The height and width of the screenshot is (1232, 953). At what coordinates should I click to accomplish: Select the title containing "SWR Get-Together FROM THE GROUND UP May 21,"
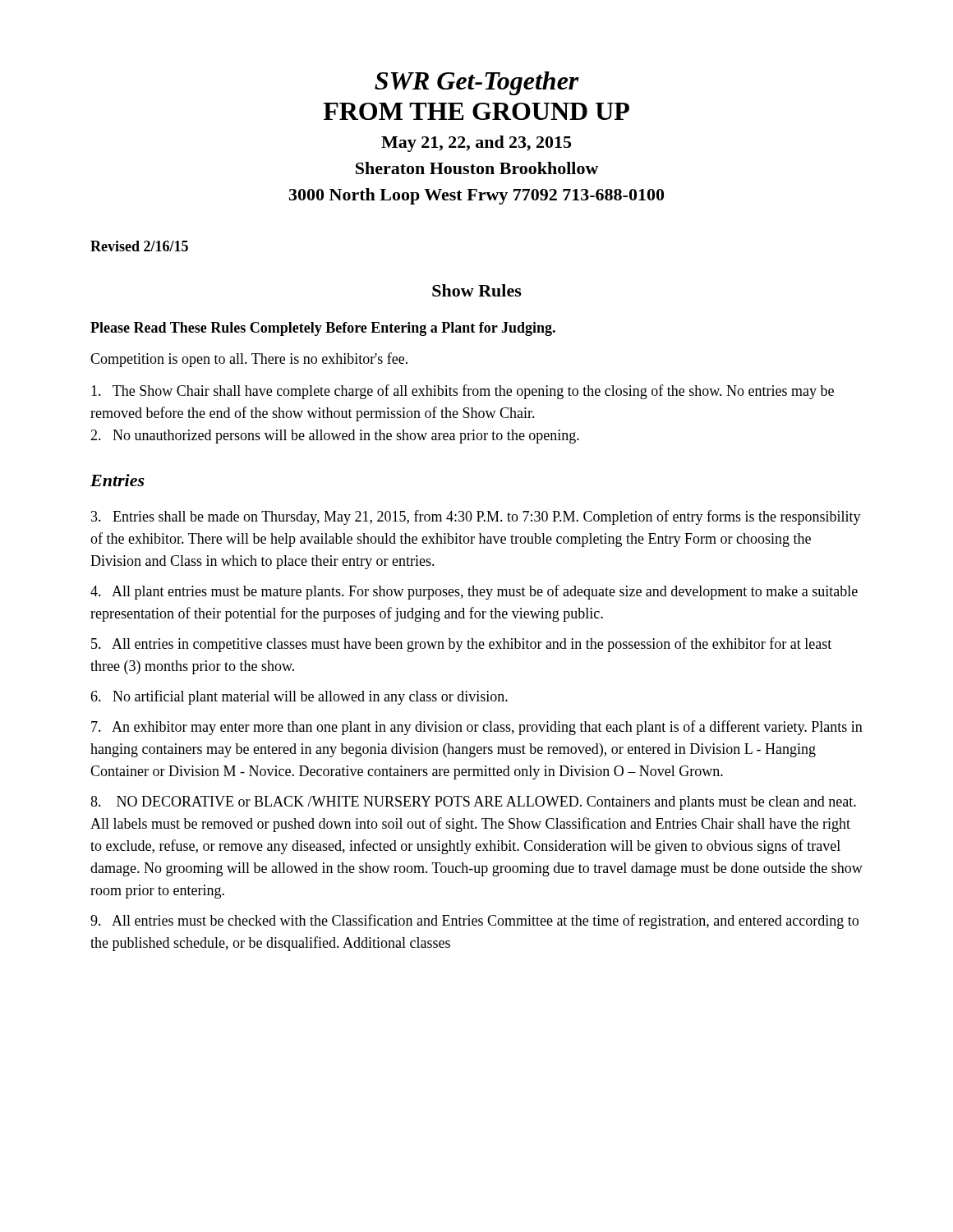(x=476, y=136)
